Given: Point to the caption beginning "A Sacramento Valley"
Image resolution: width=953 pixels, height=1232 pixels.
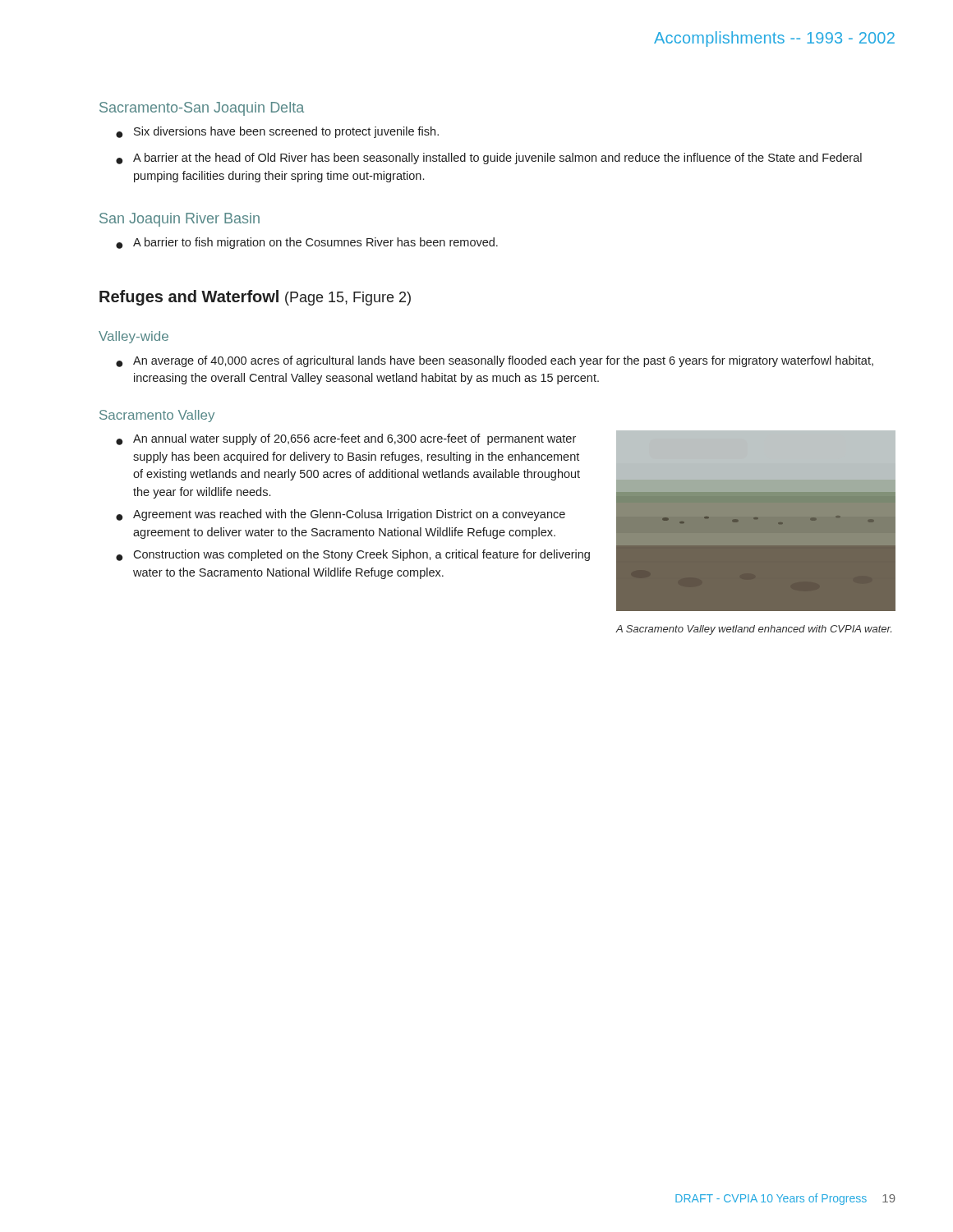Looking at the screenshot, I should coord(755,629).
